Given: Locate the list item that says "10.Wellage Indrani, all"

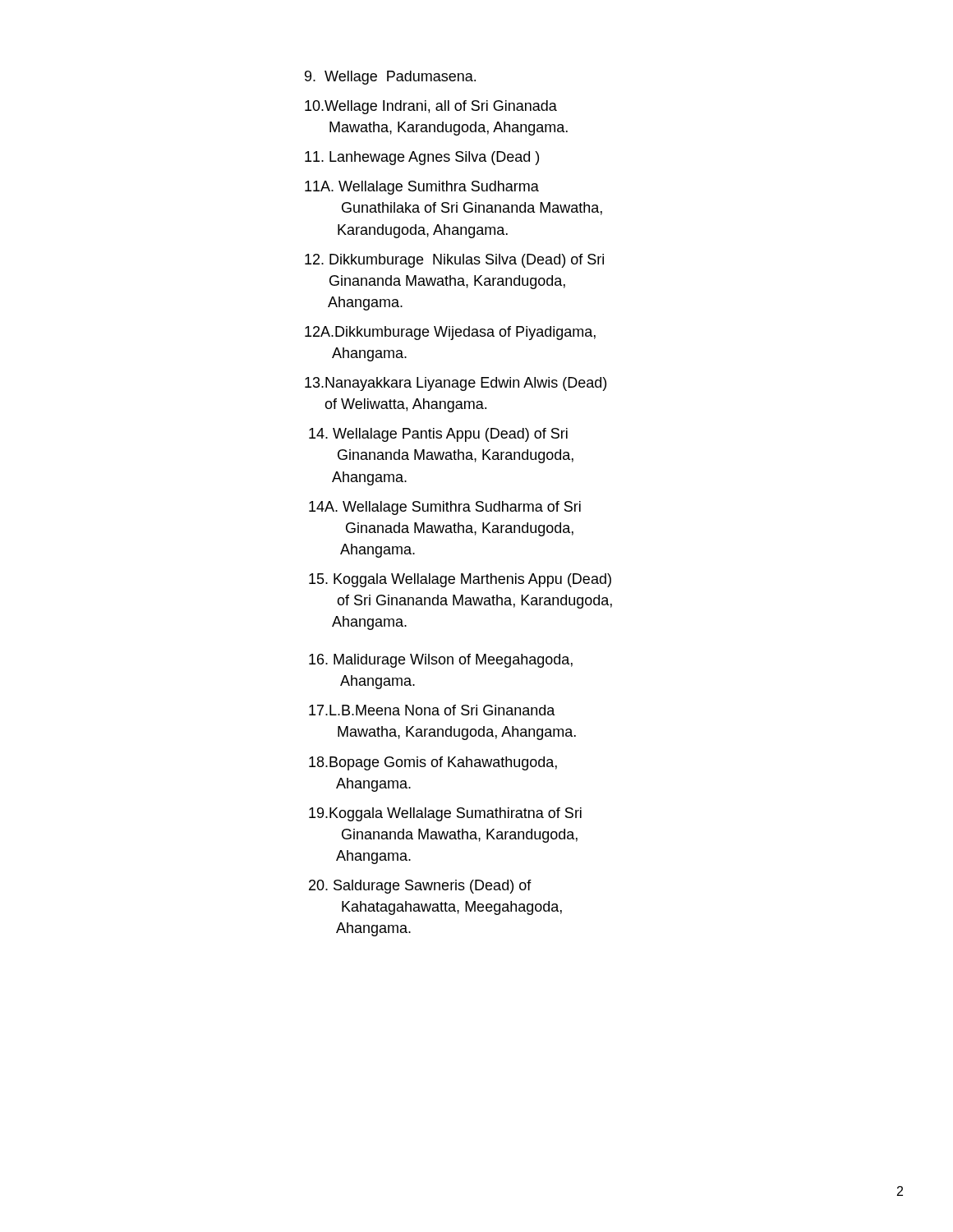Looking at the screenshot, I should pos(436,117).
